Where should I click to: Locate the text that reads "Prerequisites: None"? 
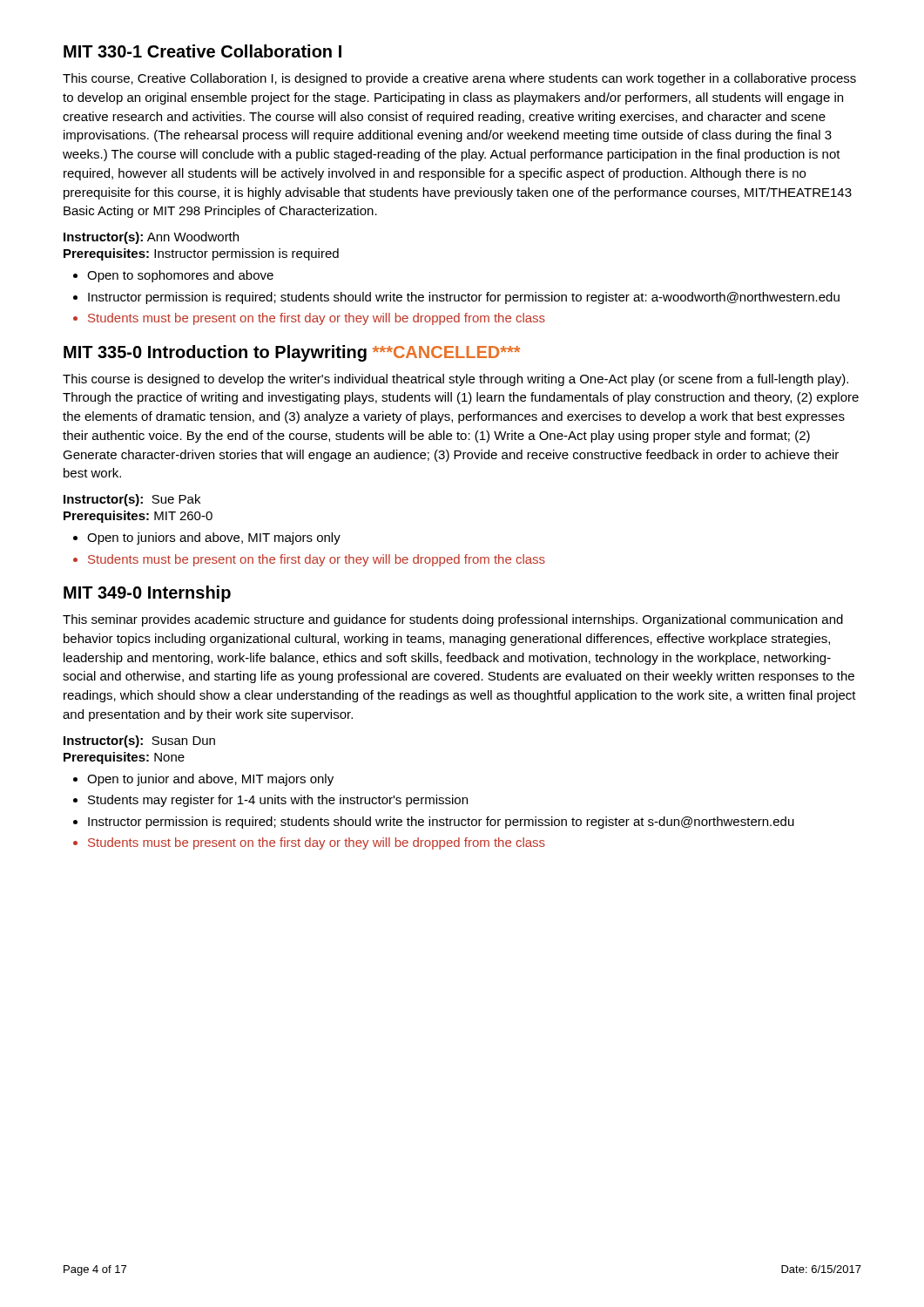pos(124,756)
